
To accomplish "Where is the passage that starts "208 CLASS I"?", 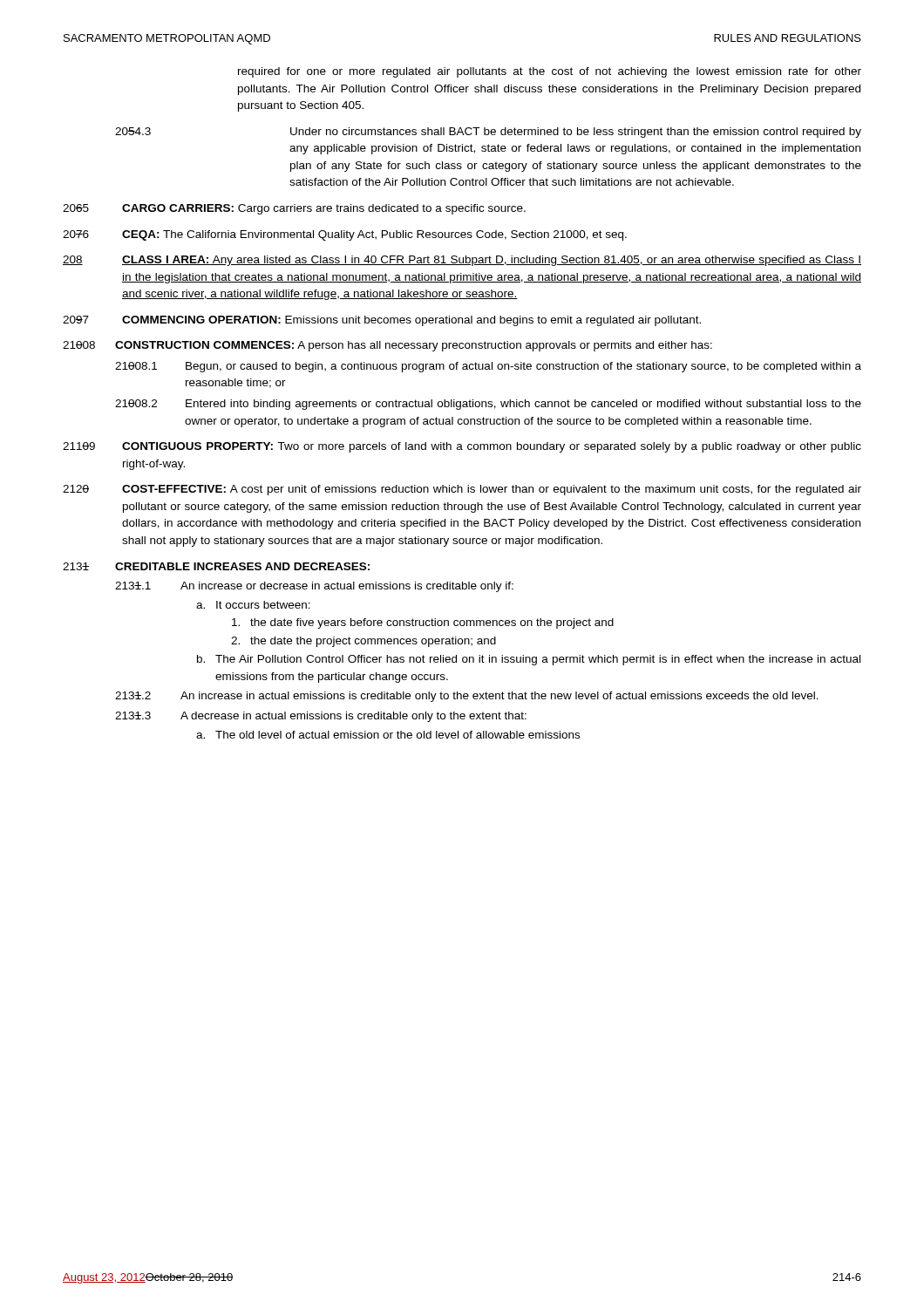I will (462, 277).
